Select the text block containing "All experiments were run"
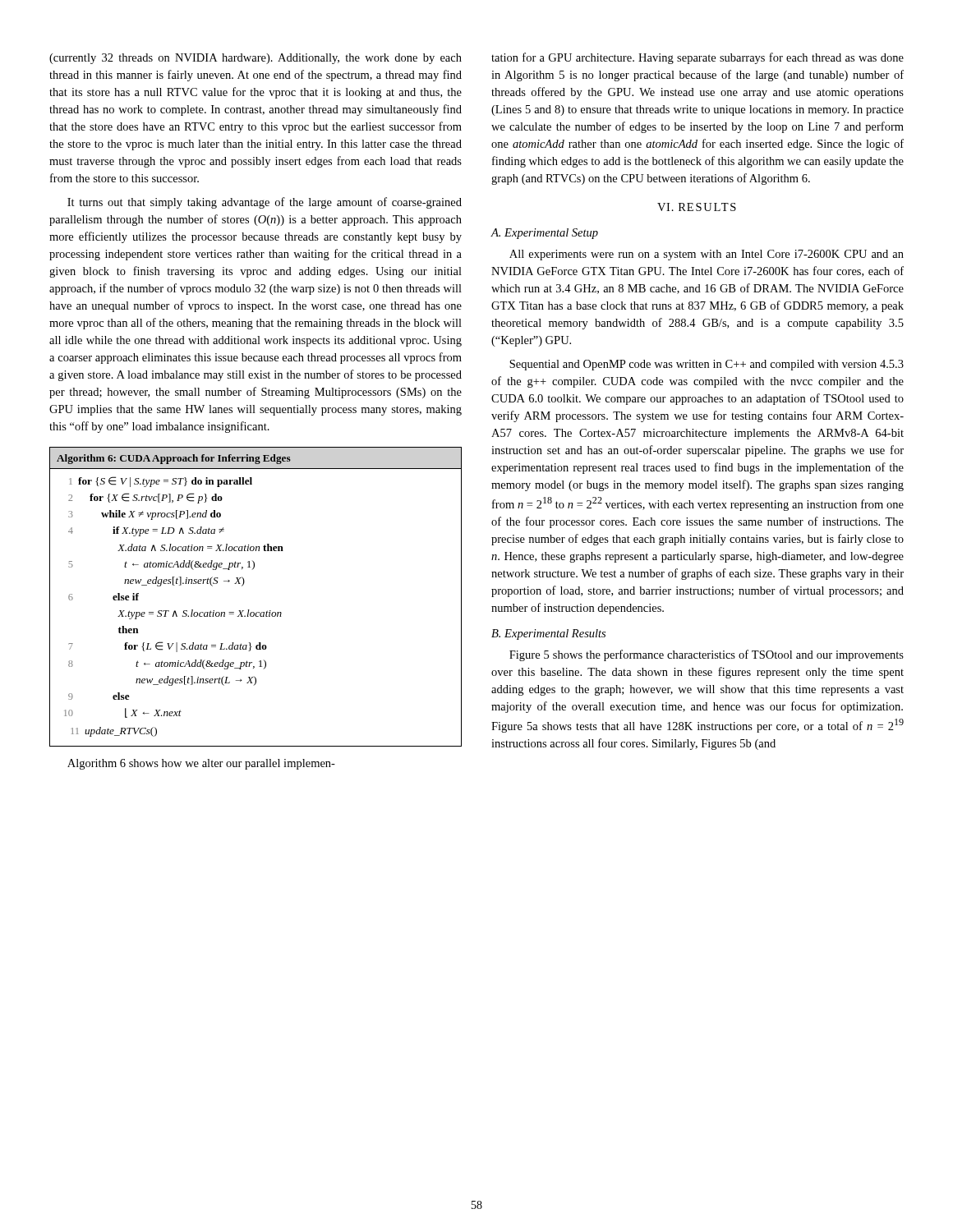This screenshot has width=953, height=1232. (698, 297)
